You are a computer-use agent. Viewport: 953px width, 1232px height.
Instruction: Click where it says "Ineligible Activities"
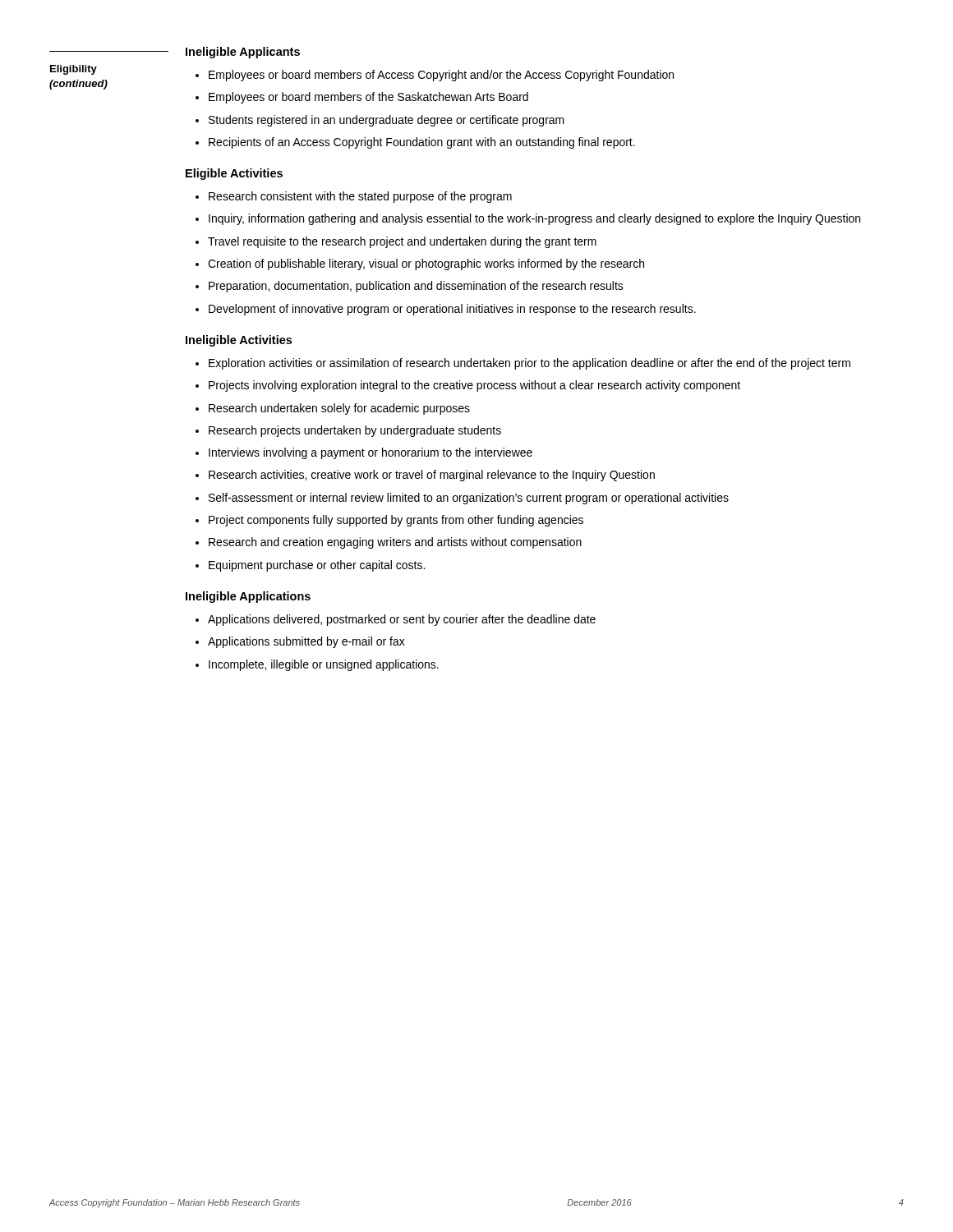tap(239, 340)
